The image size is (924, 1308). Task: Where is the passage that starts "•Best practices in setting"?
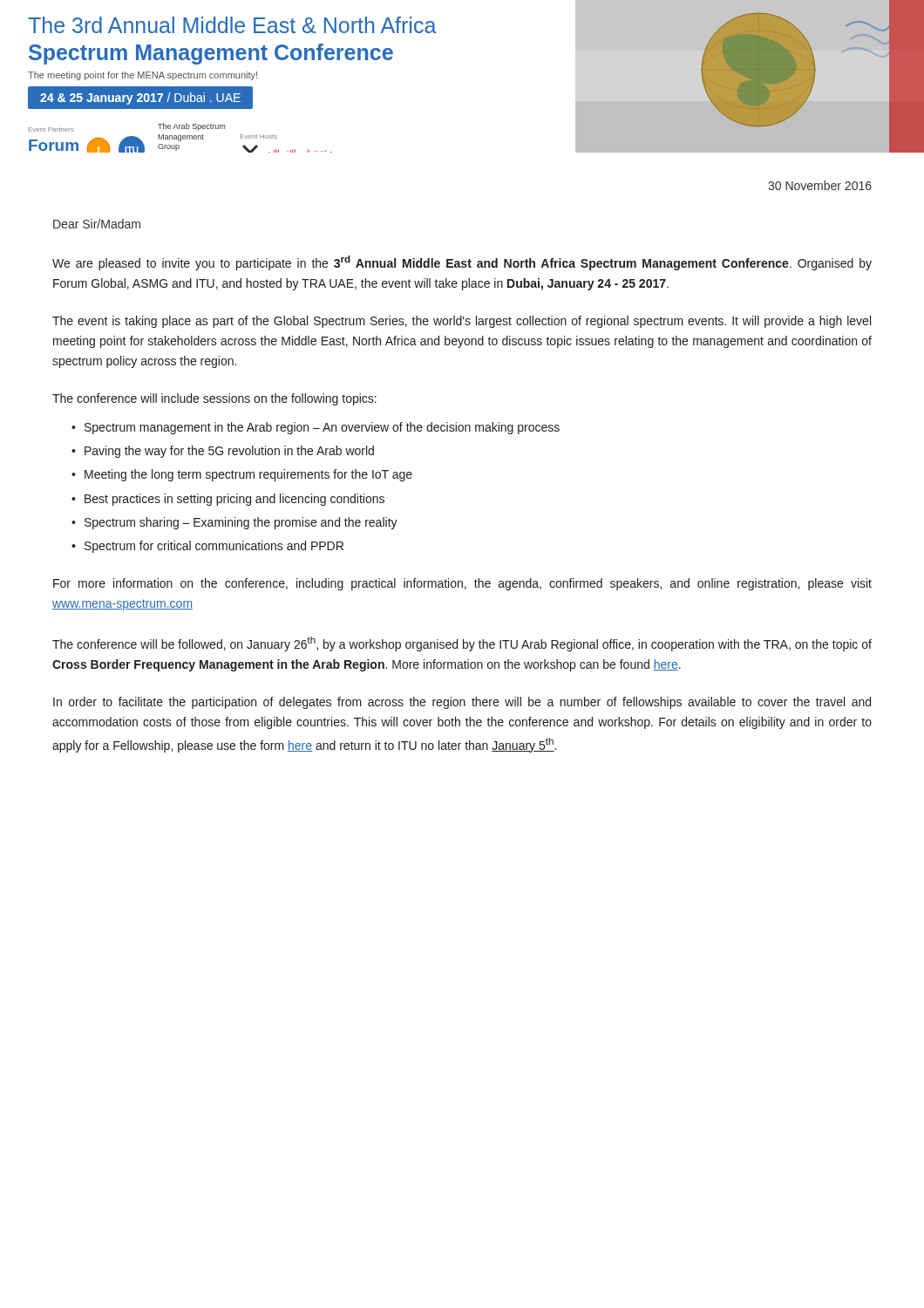[228, 499]
